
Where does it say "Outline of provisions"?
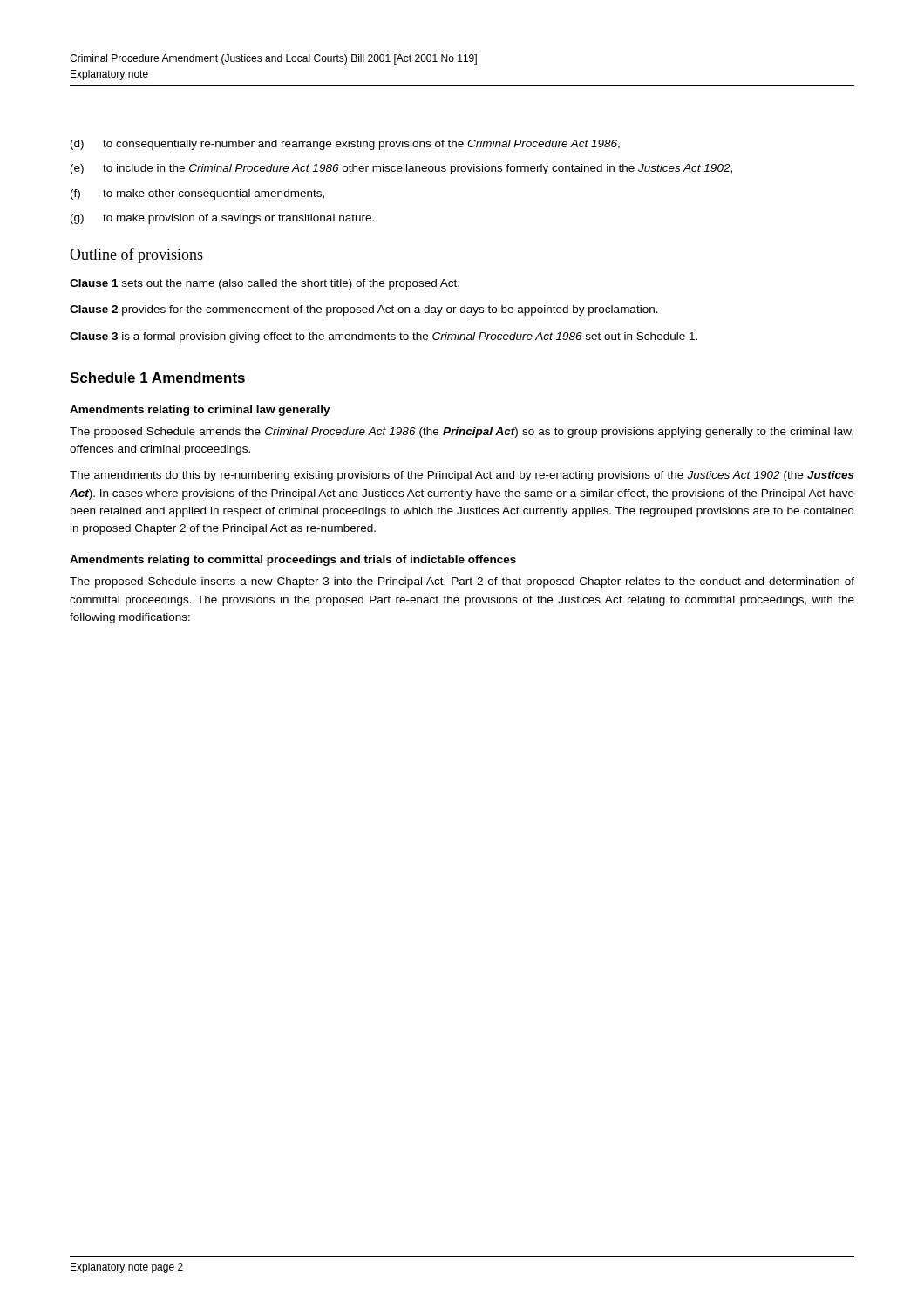coord(136,255)
